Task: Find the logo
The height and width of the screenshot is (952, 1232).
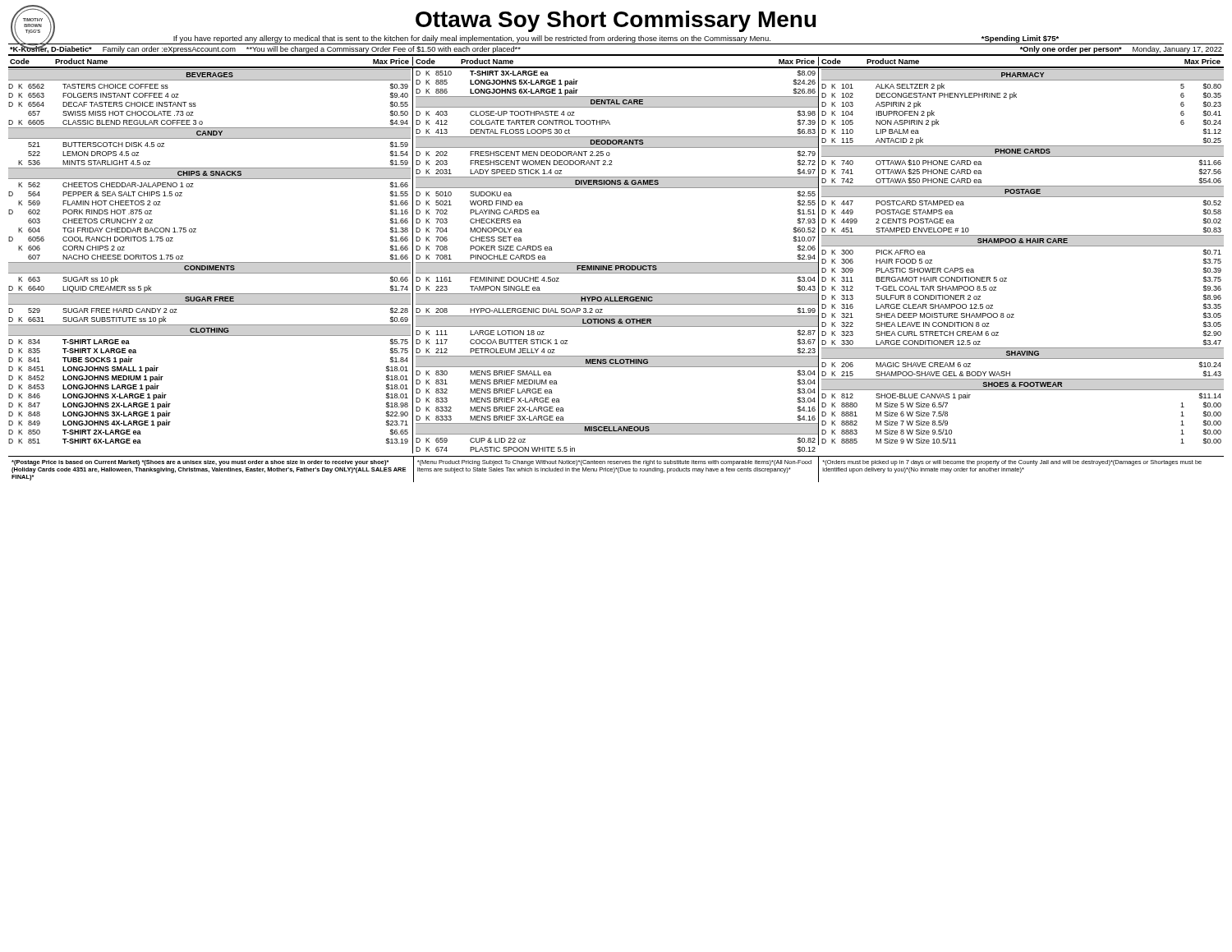Action: tap(33, 28)
